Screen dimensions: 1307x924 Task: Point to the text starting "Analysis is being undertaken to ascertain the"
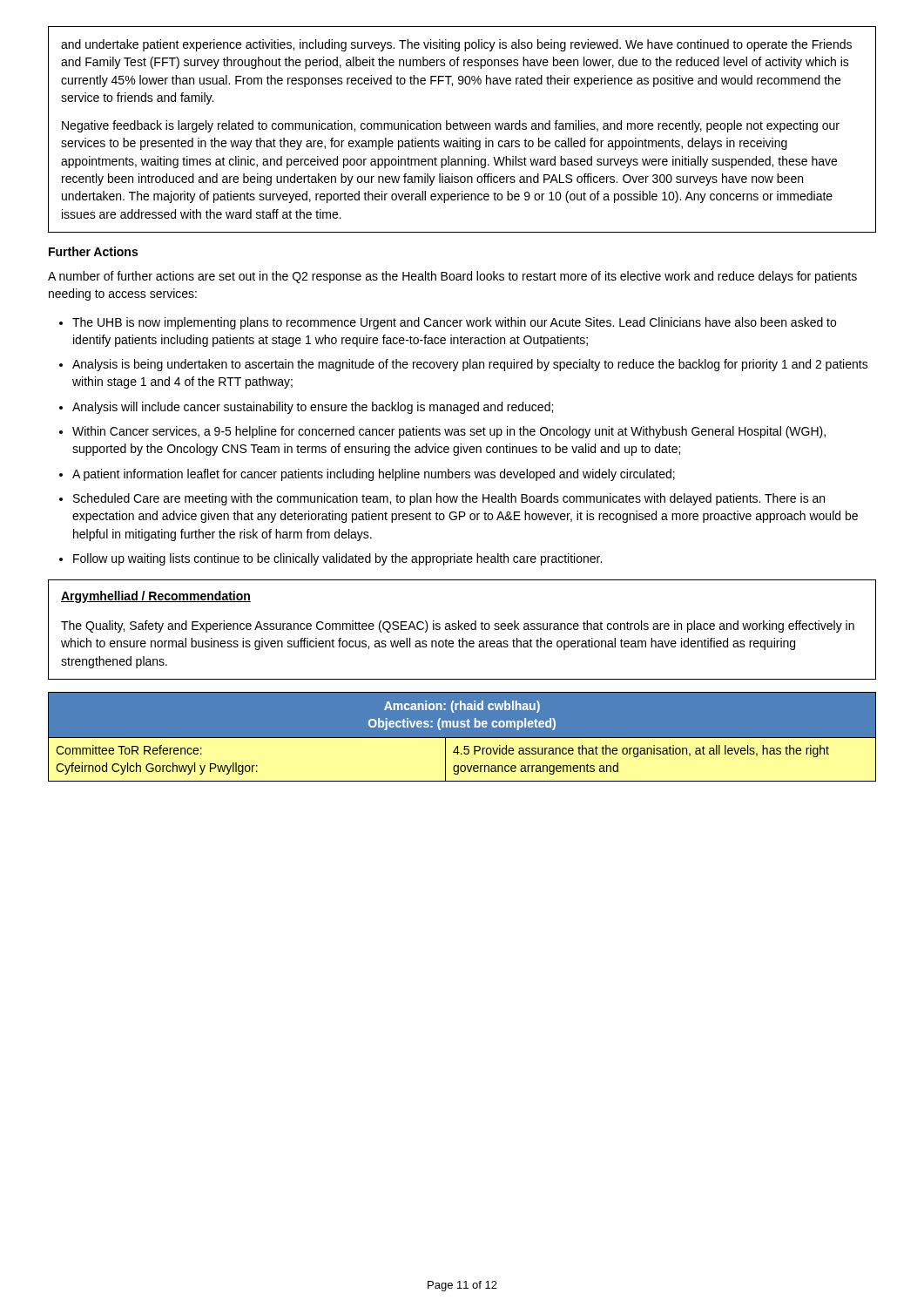point(462,373)
